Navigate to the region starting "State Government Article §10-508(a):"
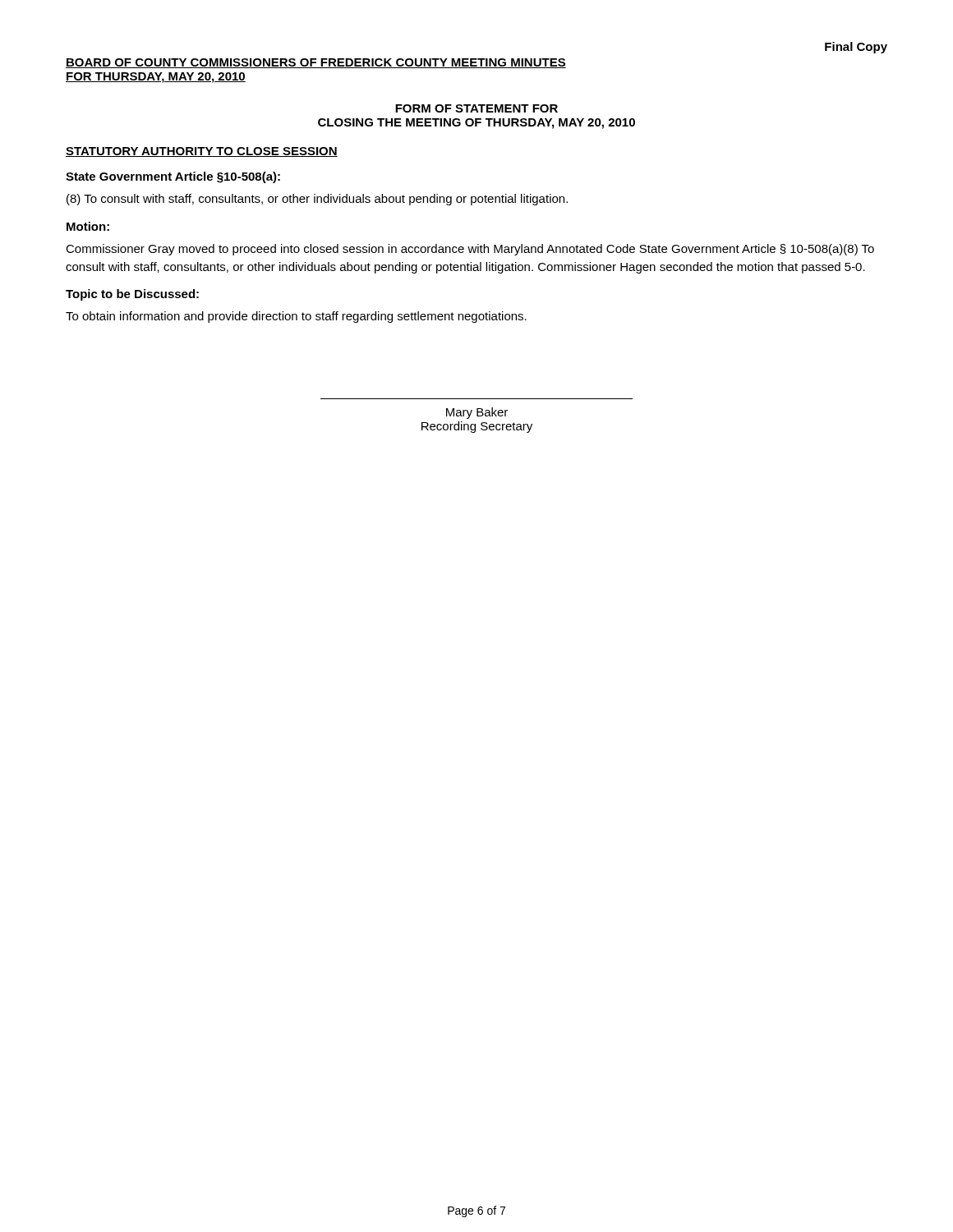Screen dimensions: 1232x953 coord(173,176)
